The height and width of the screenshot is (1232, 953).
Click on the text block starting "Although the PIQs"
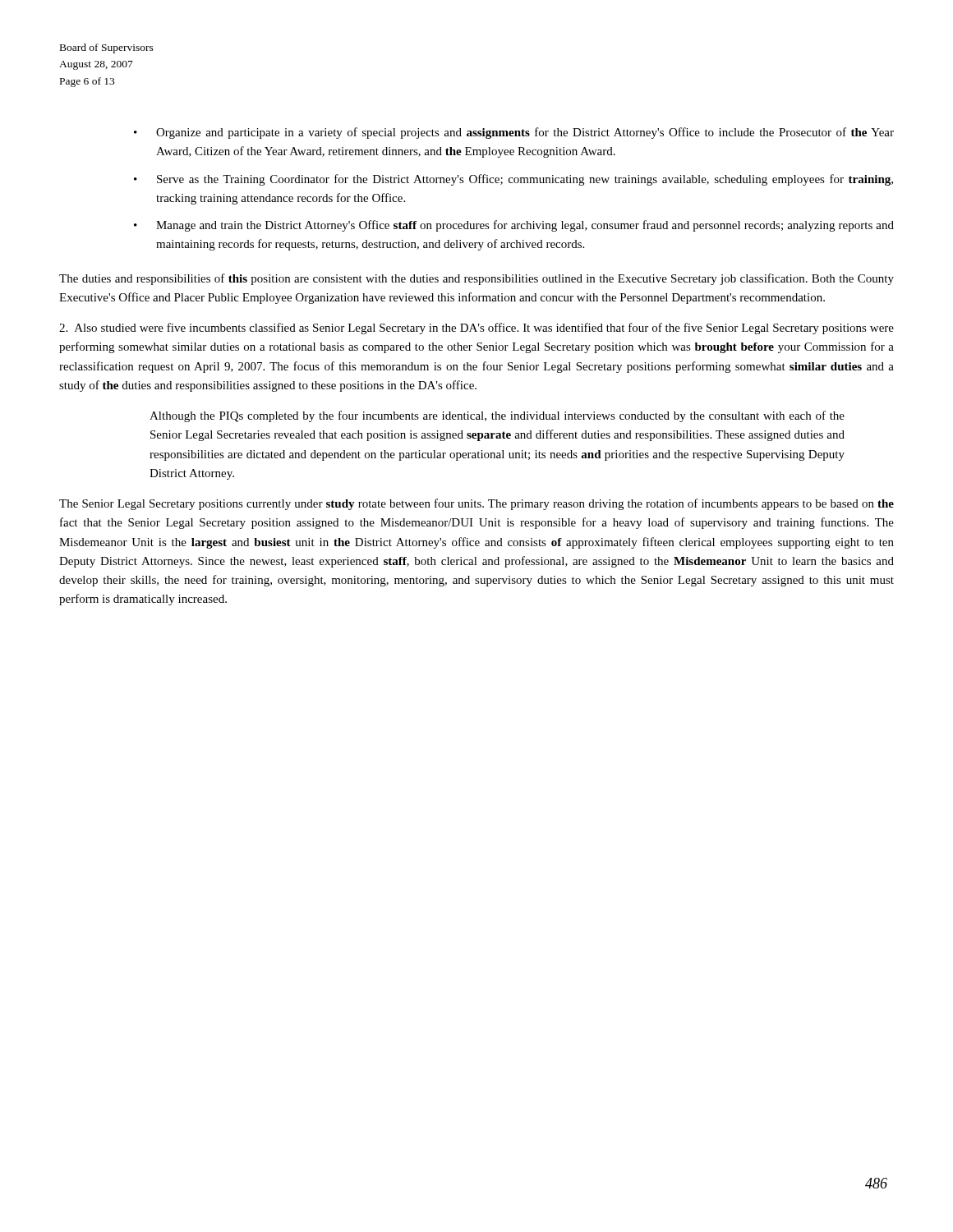497,444
